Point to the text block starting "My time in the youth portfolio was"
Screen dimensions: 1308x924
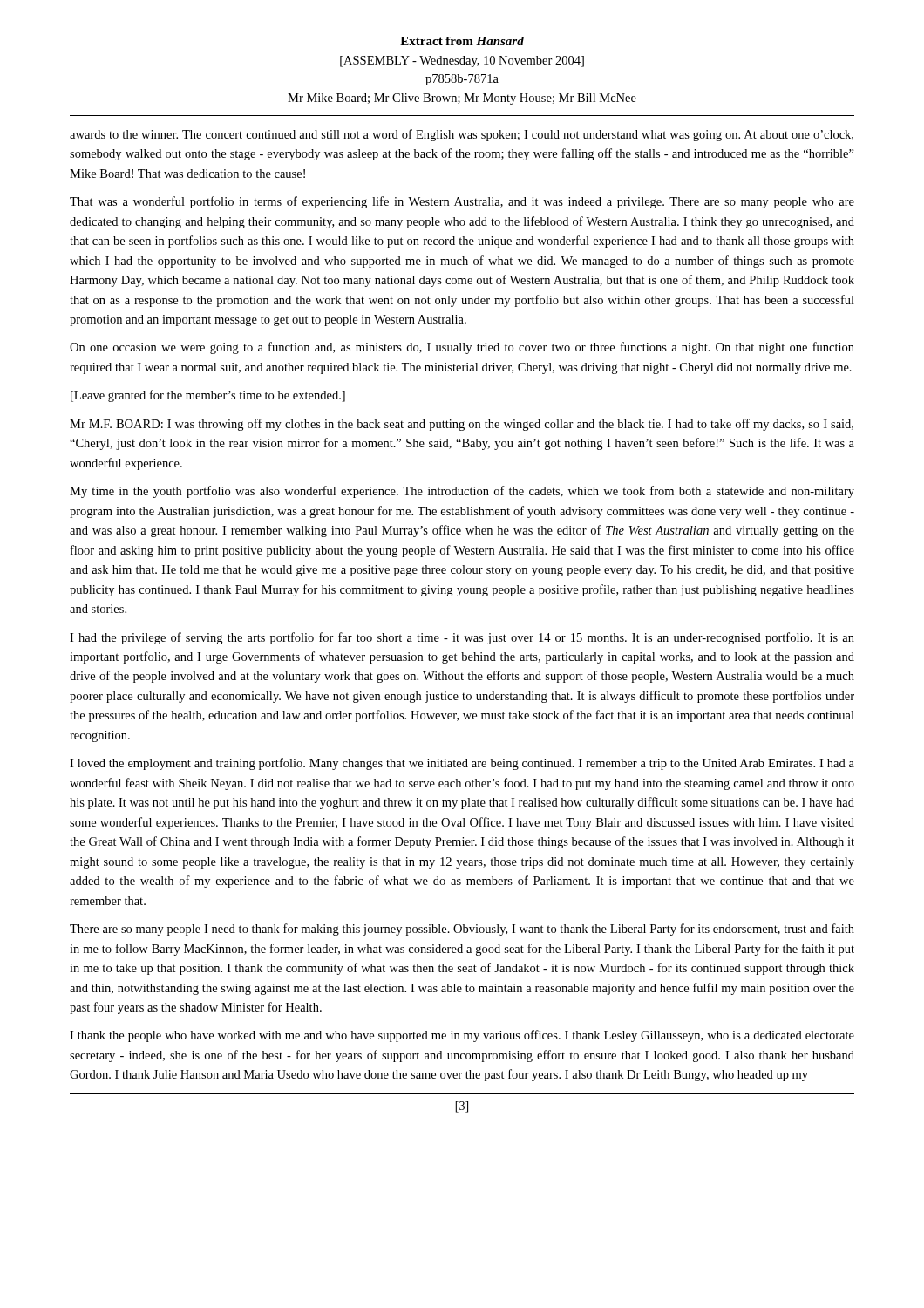(x=462, y=550)
